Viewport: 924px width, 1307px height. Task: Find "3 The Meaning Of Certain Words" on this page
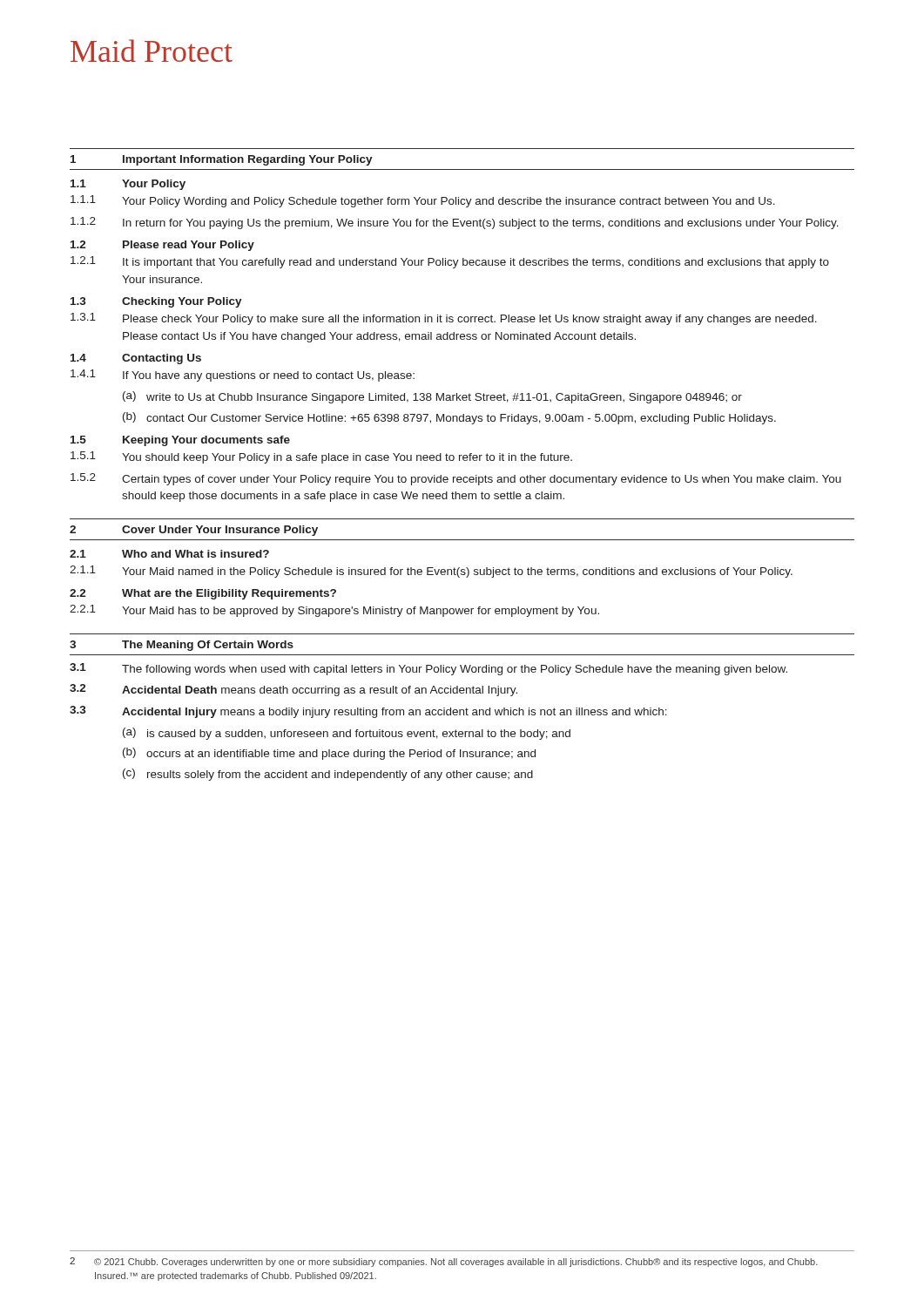point(462,644)
